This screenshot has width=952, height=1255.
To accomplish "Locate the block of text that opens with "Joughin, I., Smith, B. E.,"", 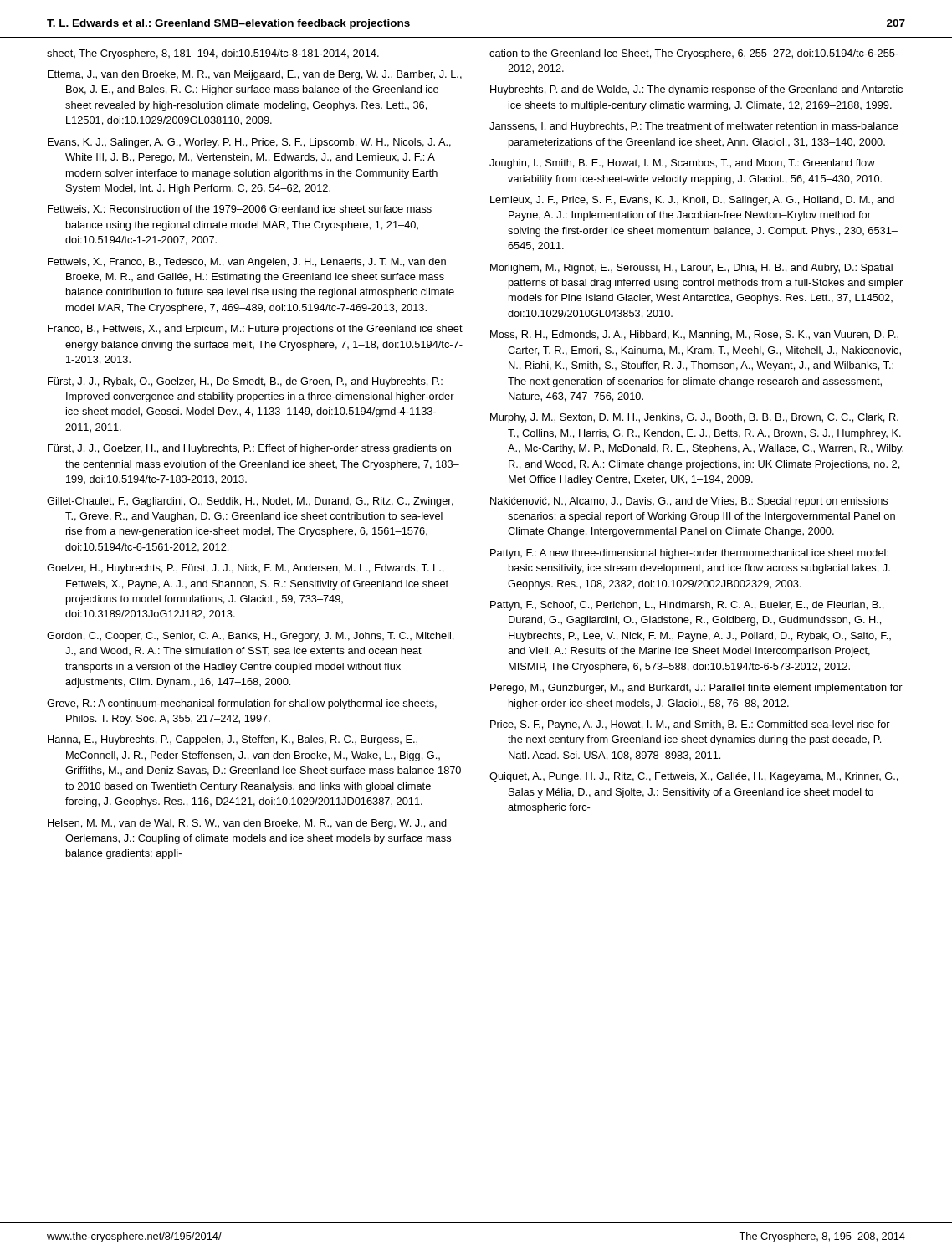I will pyautogui.click(x=686, y=170).
